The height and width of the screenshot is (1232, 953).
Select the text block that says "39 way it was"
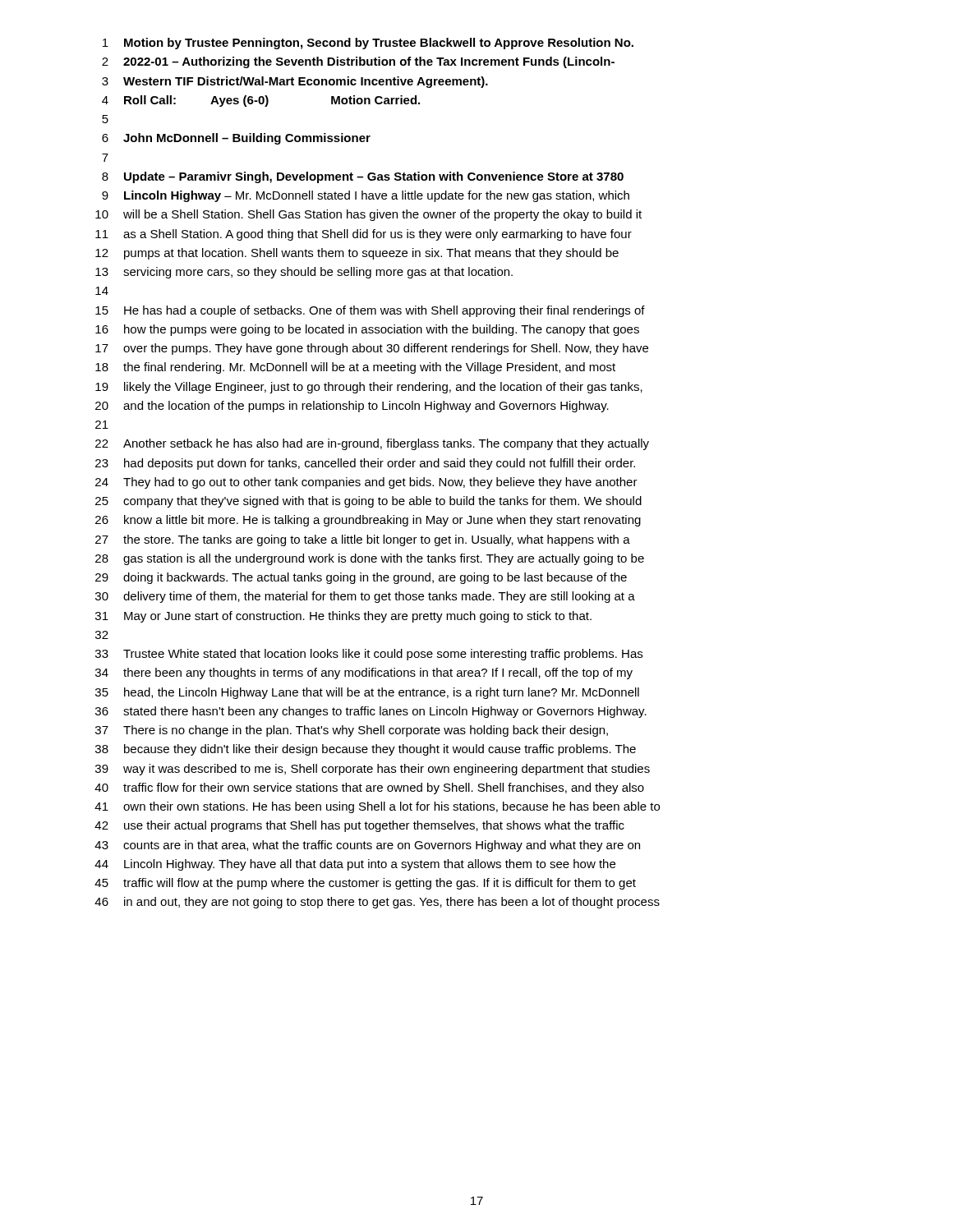366,768
